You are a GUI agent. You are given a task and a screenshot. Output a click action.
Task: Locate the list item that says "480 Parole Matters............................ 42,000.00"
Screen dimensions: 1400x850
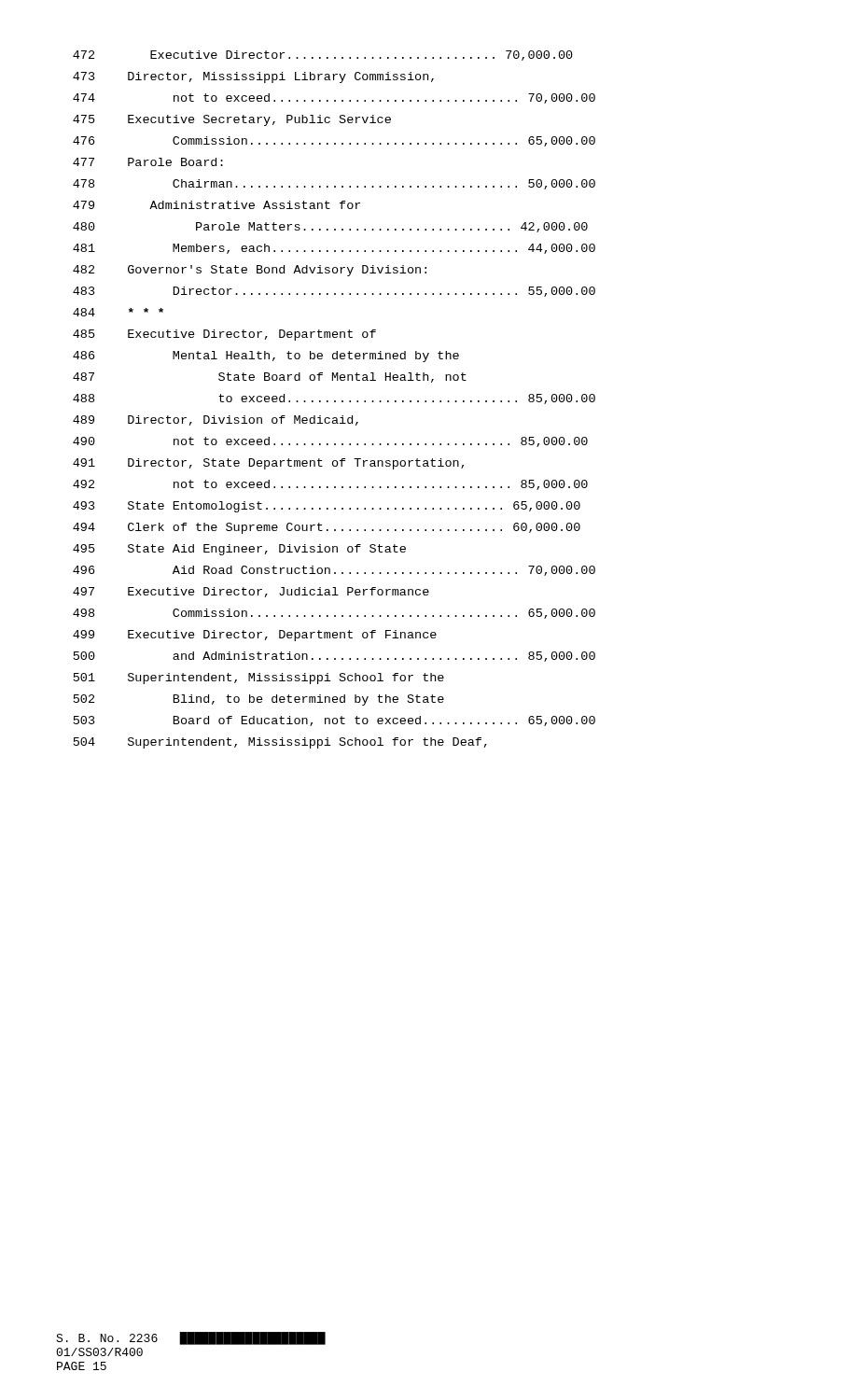(x=322, y=227)
